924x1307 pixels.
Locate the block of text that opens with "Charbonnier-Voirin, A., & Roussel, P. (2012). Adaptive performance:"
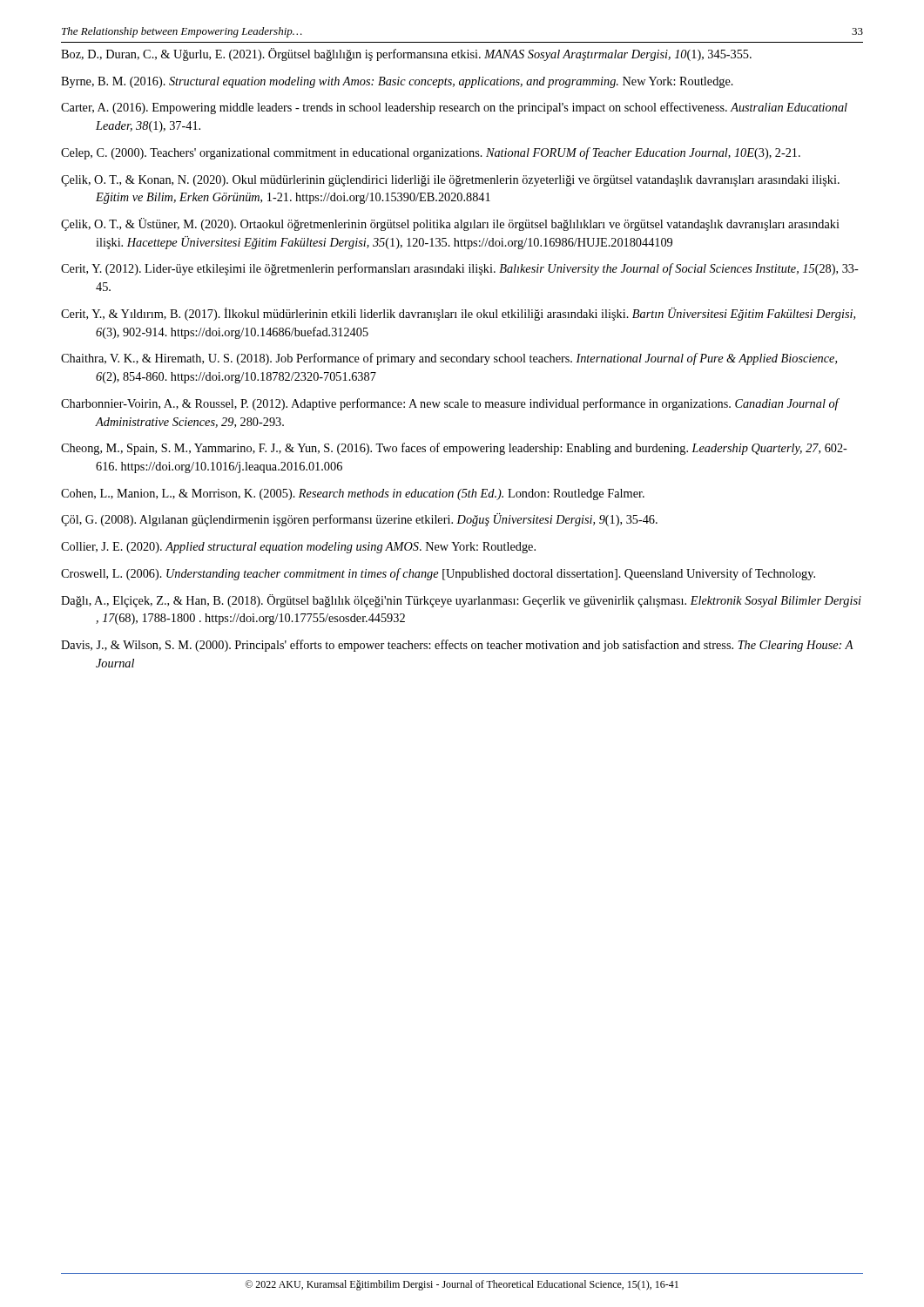click(x=450, y=412)
